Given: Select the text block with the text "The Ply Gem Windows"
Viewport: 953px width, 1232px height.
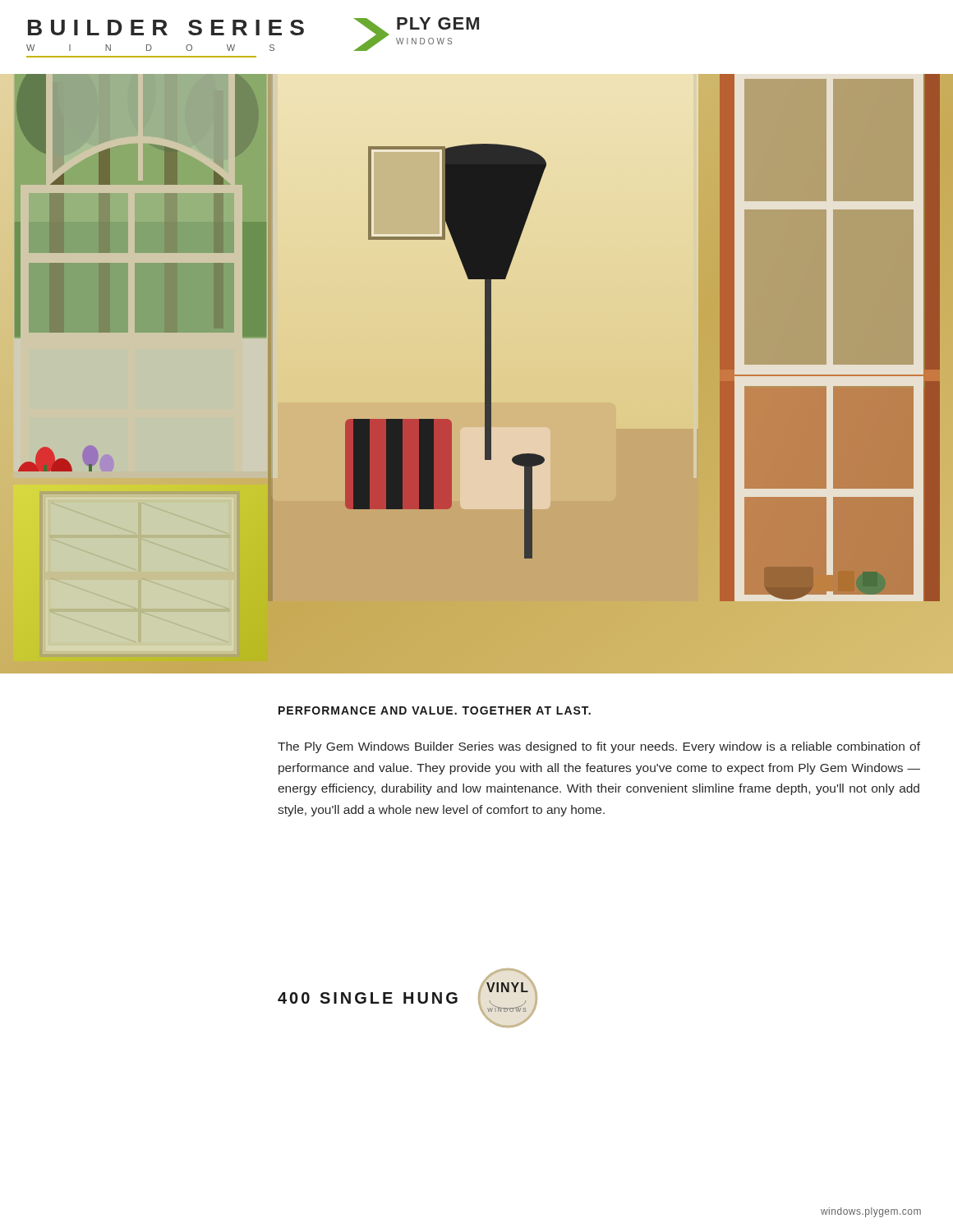Looking at the screenshot, I should 599,778.
